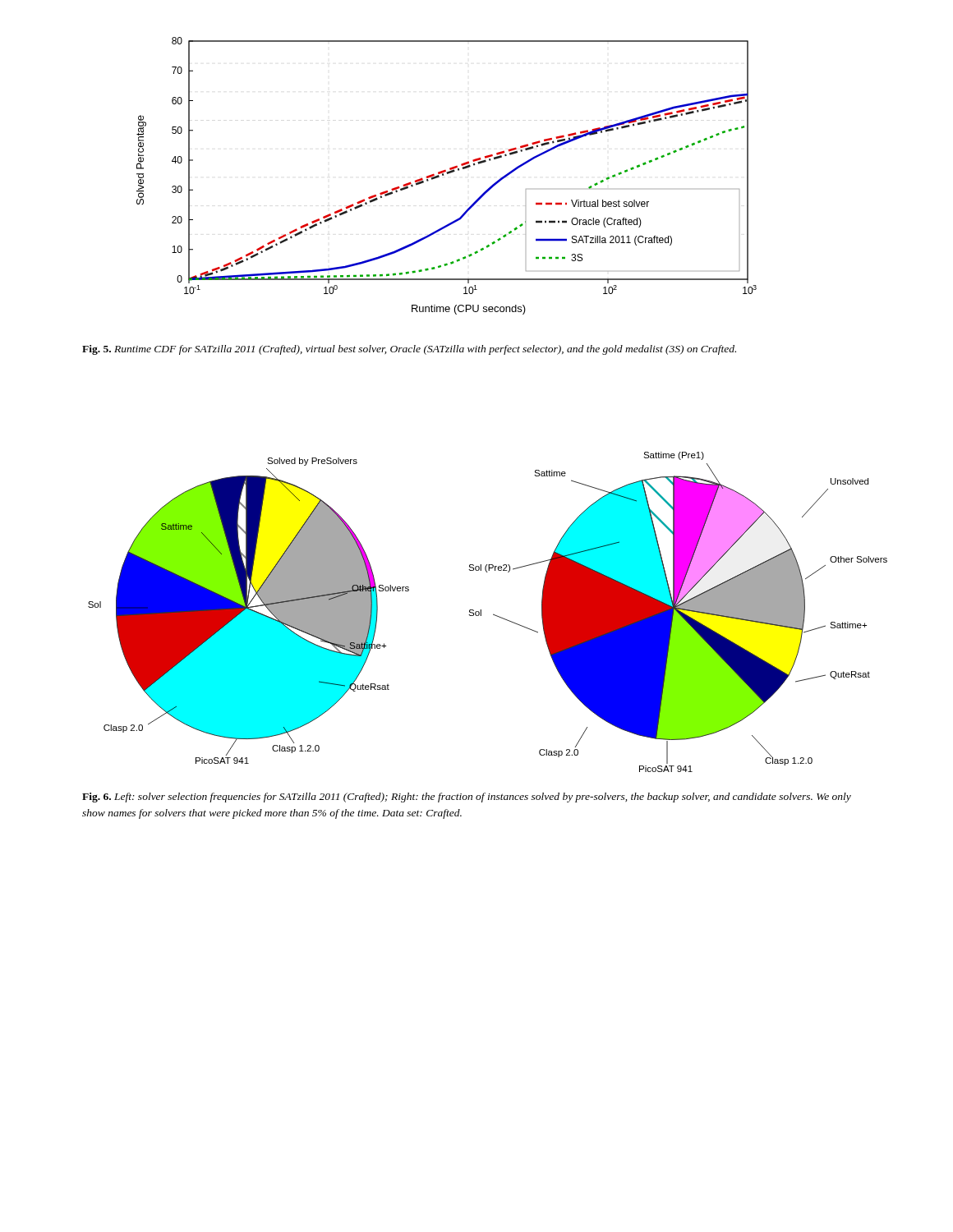Click on the pie chart
The image size is (953, 1232).
coord(476,608)
